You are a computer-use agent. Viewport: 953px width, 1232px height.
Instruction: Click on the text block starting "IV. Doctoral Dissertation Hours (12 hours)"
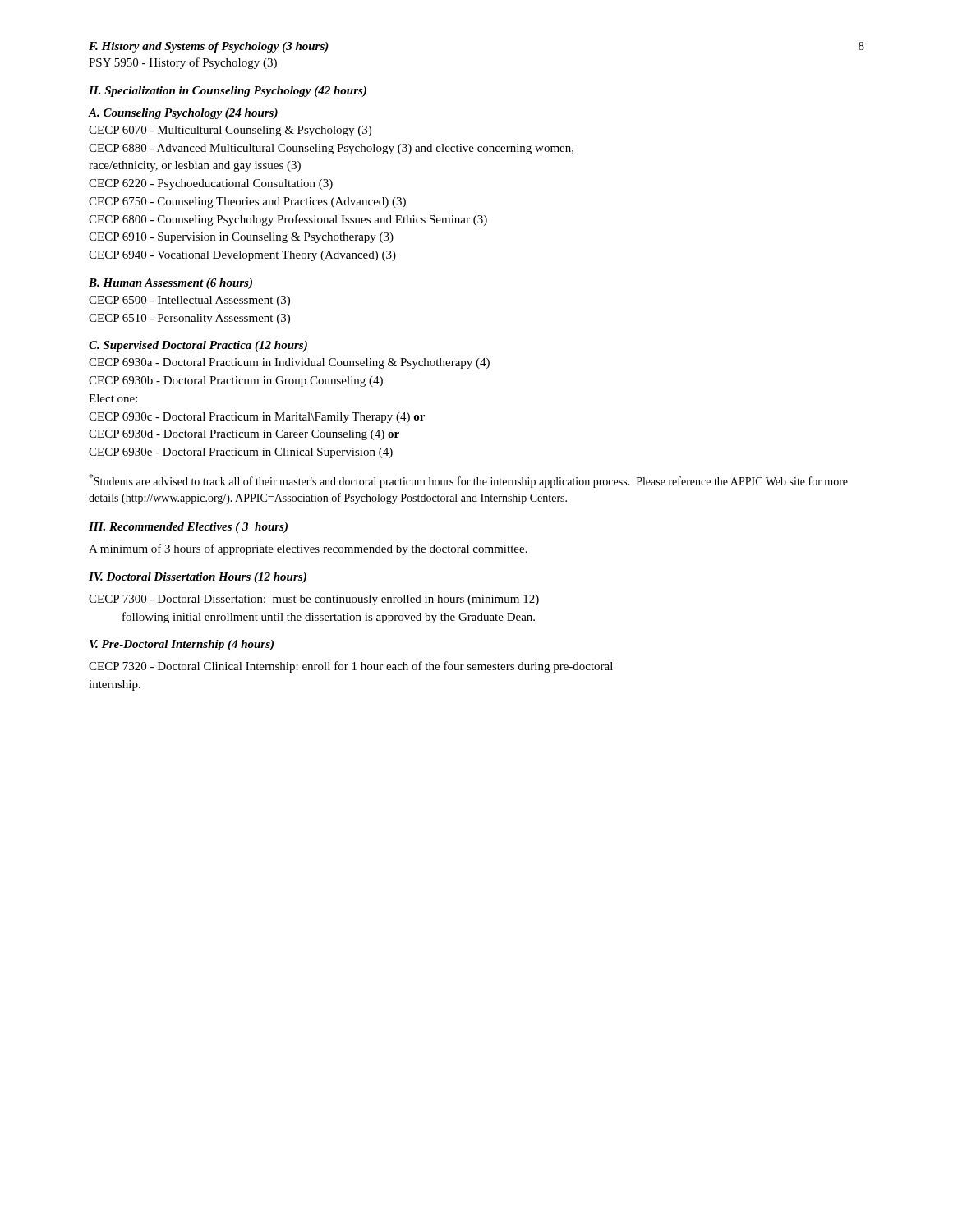click(x=198, y=576)
